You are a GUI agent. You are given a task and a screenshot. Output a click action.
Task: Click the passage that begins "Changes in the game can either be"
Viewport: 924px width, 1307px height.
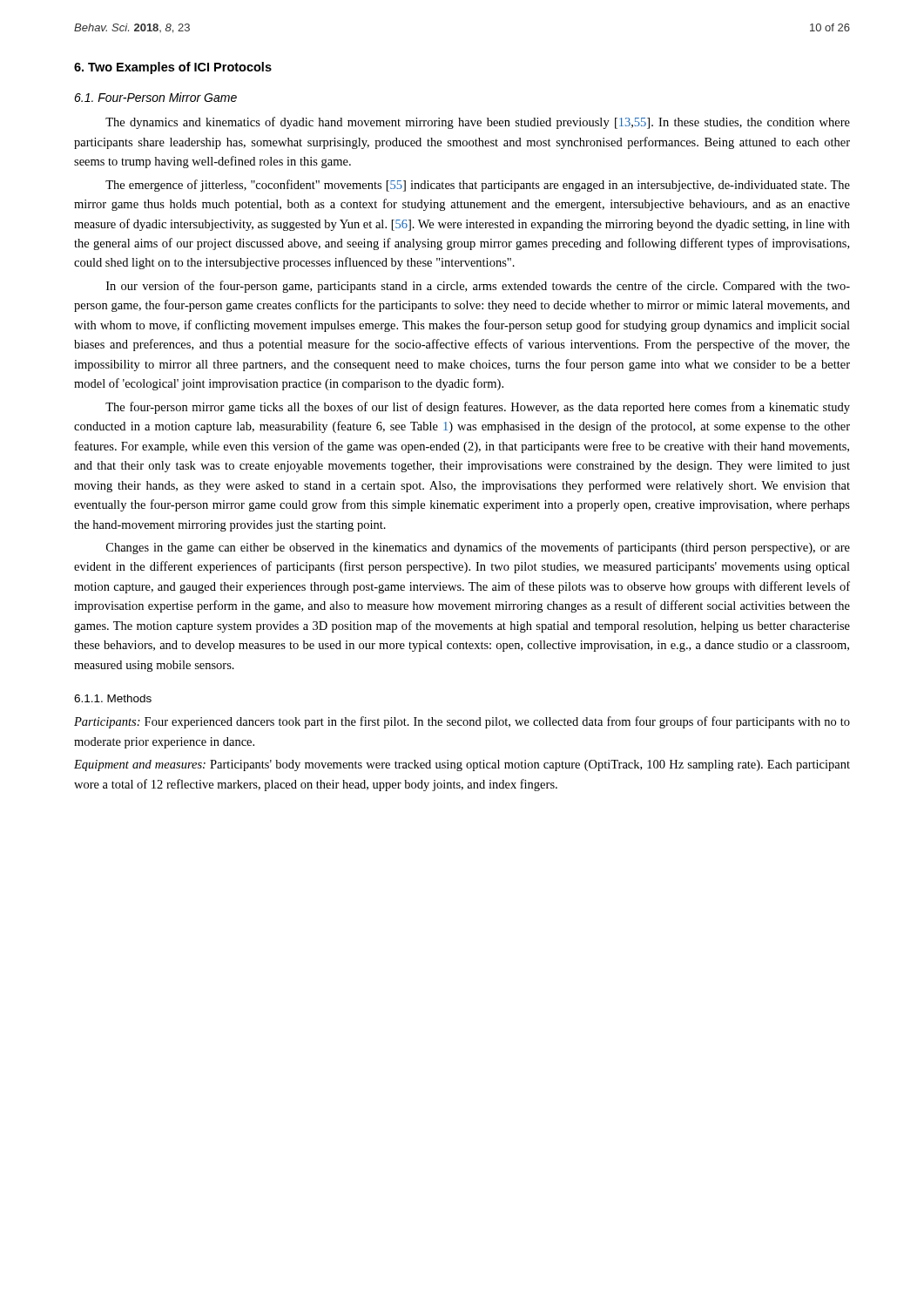(462, 606)
